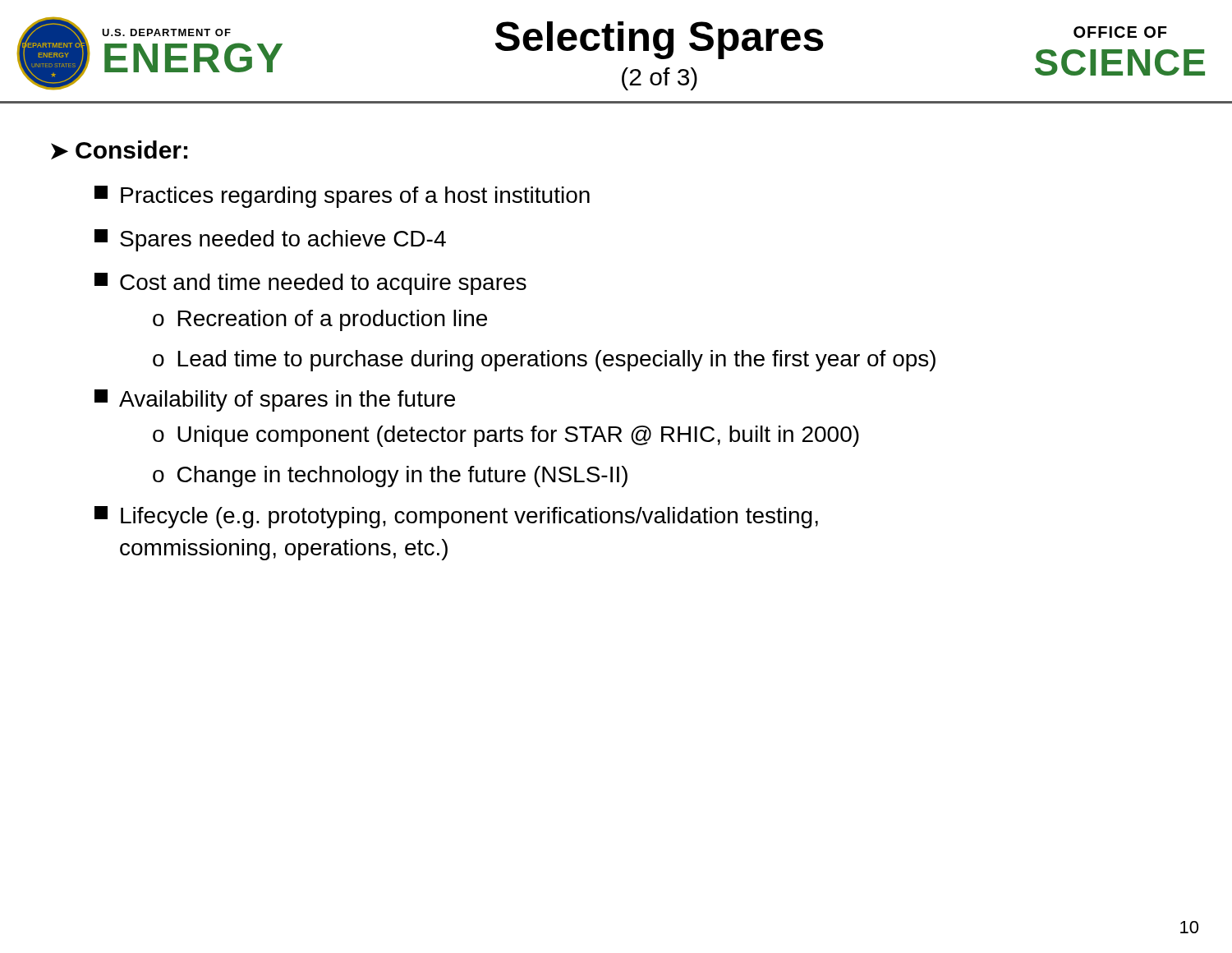Select the region starting "Lifecycle (e.g. prototyping,"
1232x953 pixels.
click(x=457, y=531)
